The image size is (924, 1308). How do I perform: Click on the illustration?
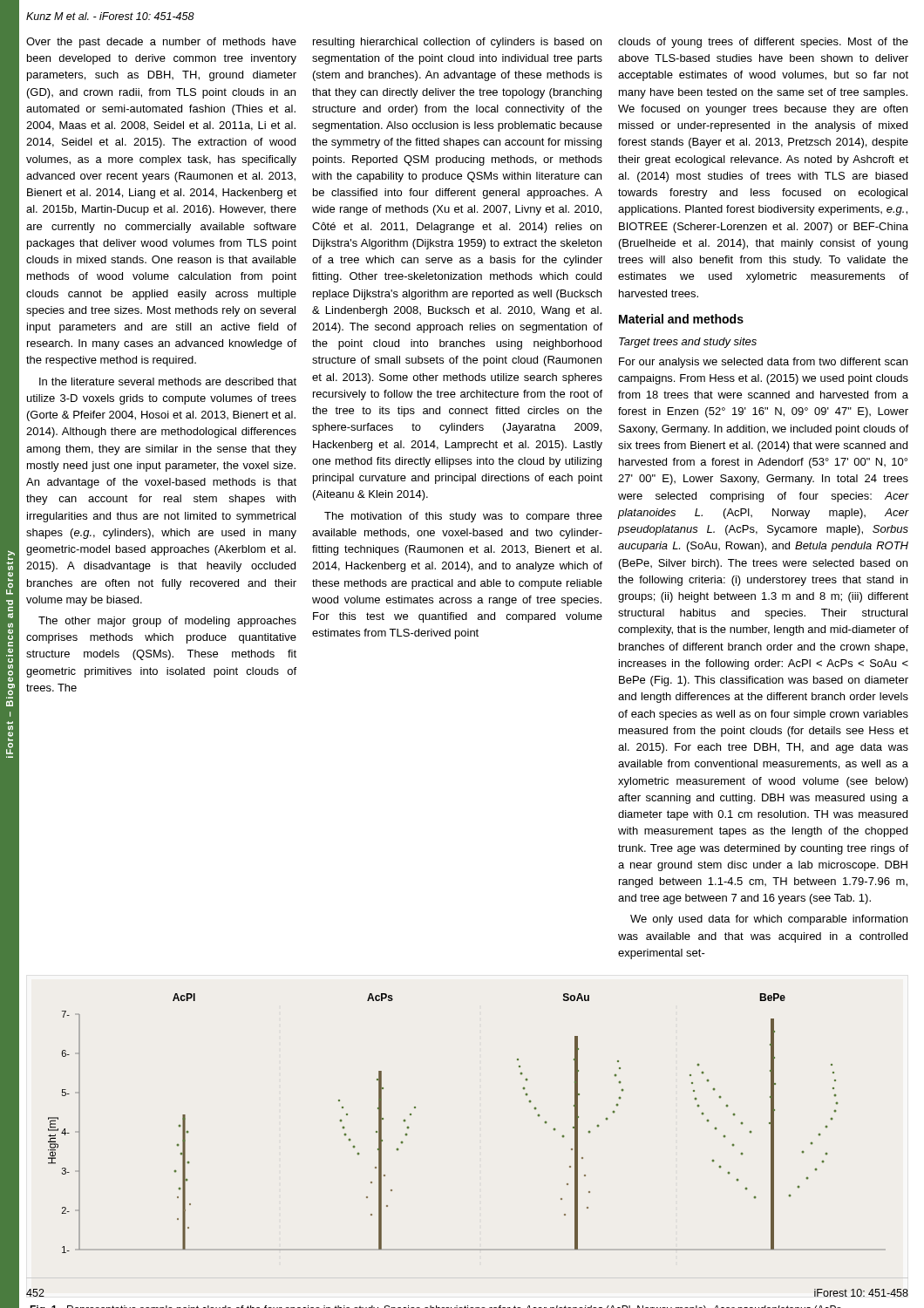467,1136
